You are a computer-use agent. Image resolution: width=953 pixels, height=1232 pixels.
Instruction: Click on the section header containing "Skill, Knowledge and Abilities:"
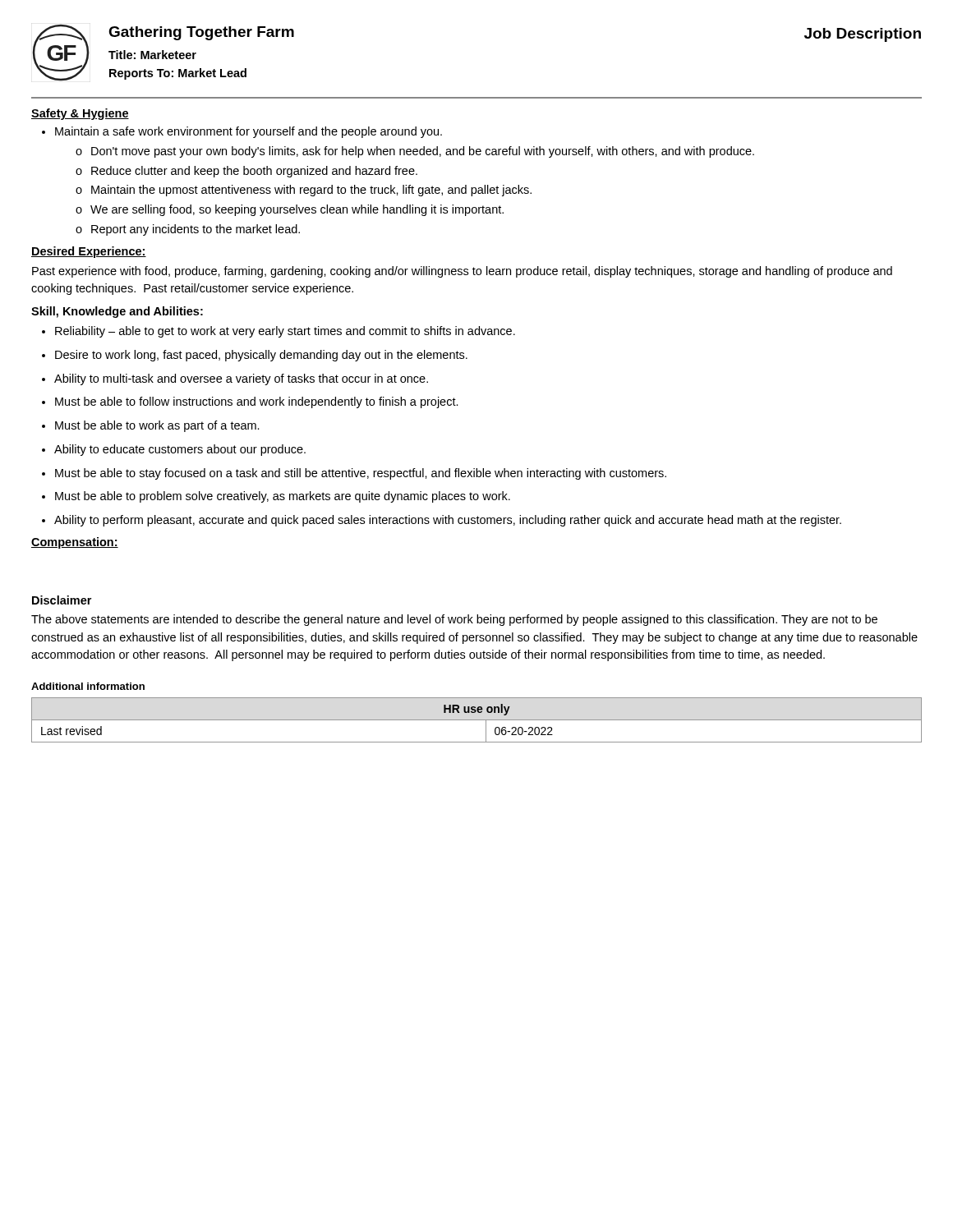117,311
